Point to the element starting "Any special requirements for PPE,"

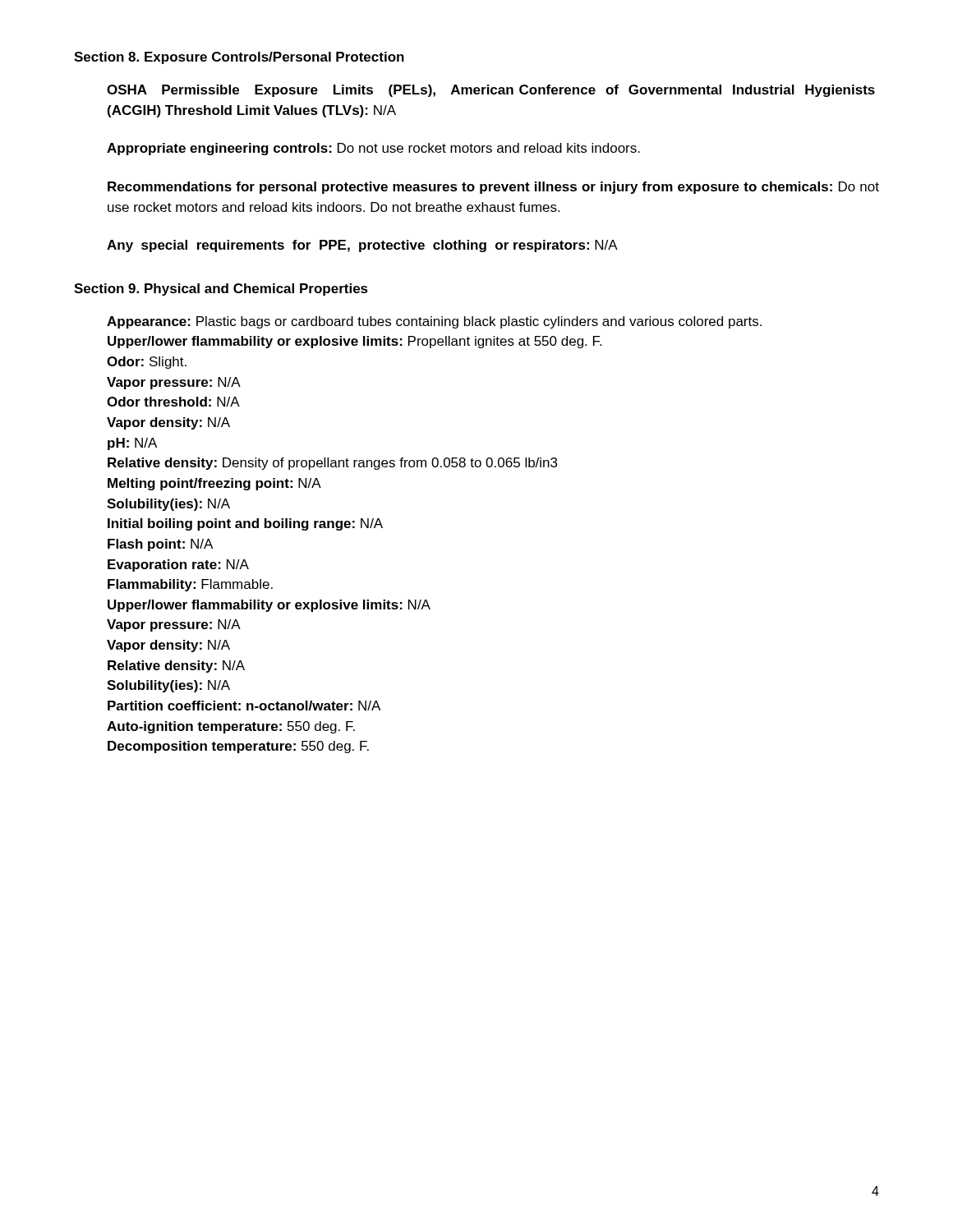coord(493,246)
